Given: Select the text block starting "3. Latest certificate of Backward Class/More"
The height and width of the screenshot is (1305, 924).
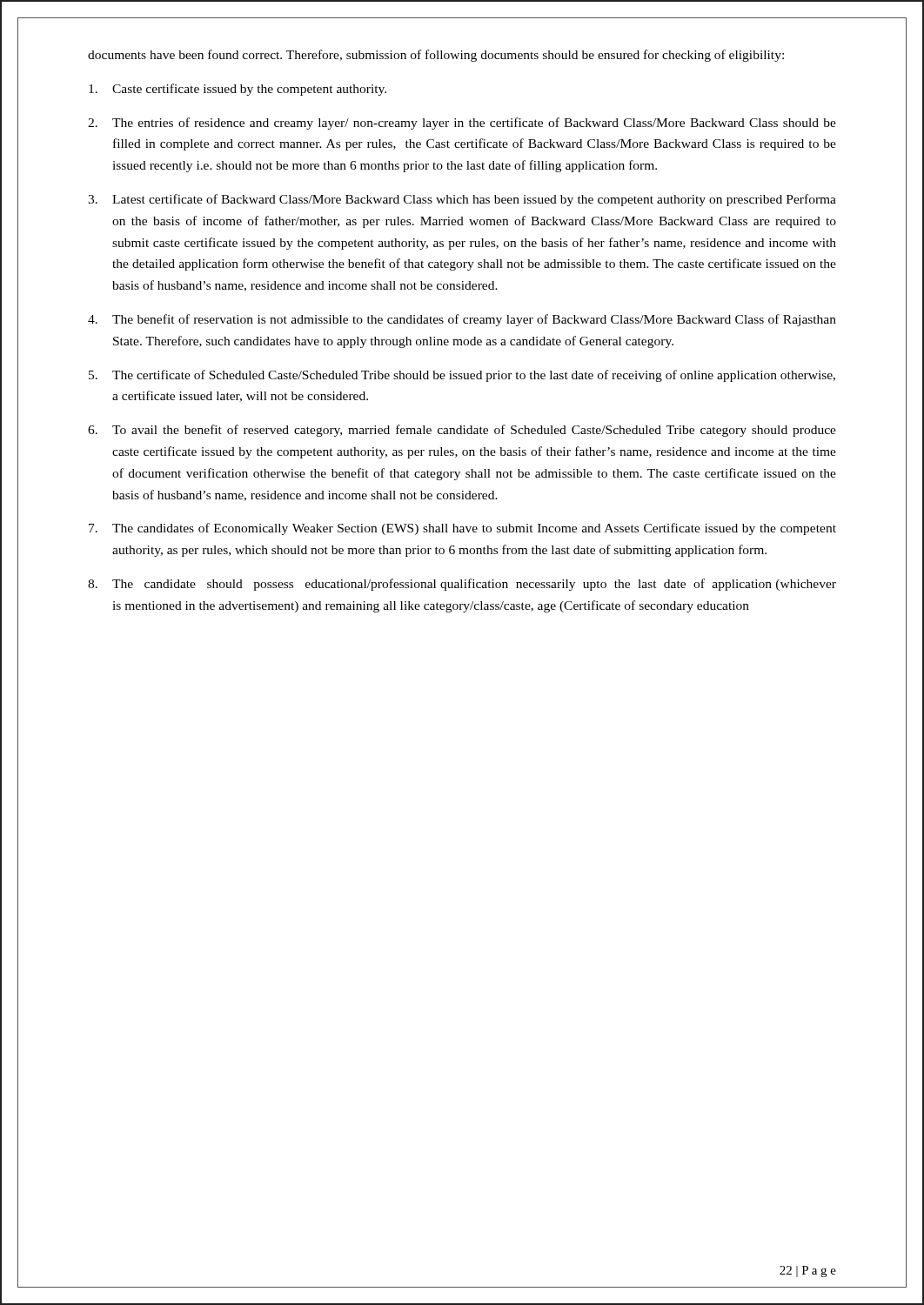Looking at the screenshot, I should coord(462,243).
